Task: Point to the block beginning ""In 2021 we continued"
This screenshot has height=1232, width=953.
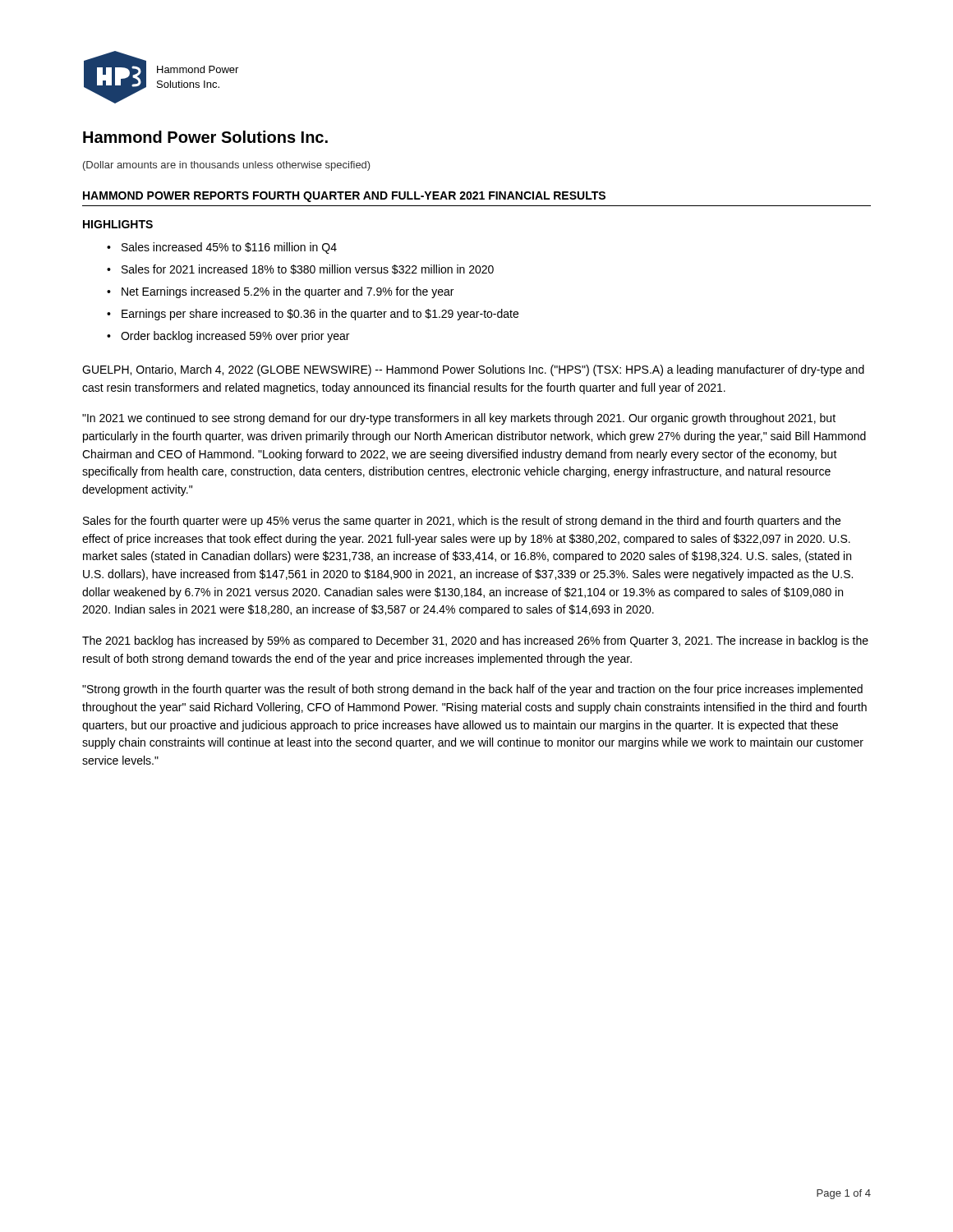Action: click(474, 454)
